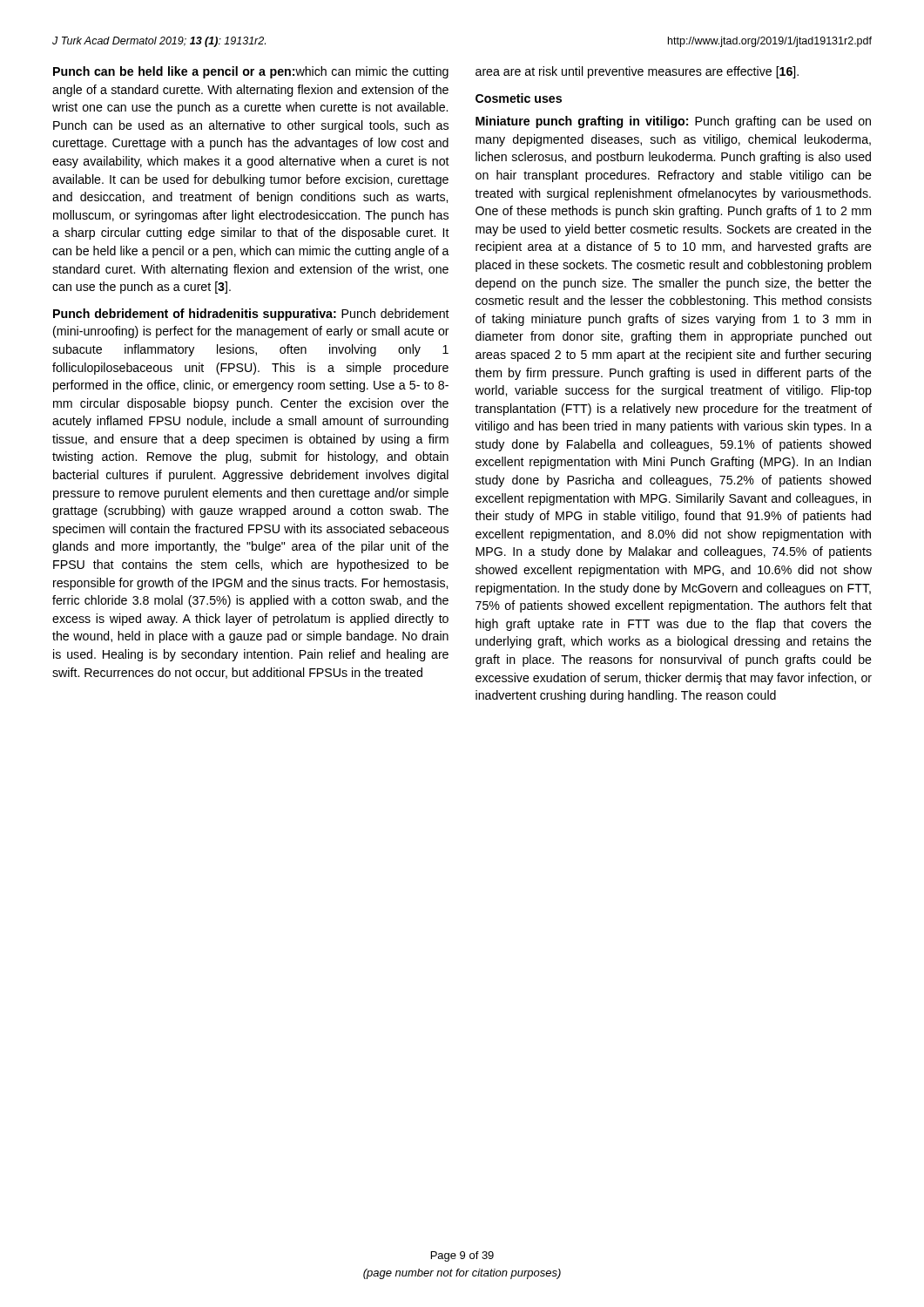Find the text block starting "Cosmetic uses"
The width and height of the screenshot is (924, 1307).
519,98
